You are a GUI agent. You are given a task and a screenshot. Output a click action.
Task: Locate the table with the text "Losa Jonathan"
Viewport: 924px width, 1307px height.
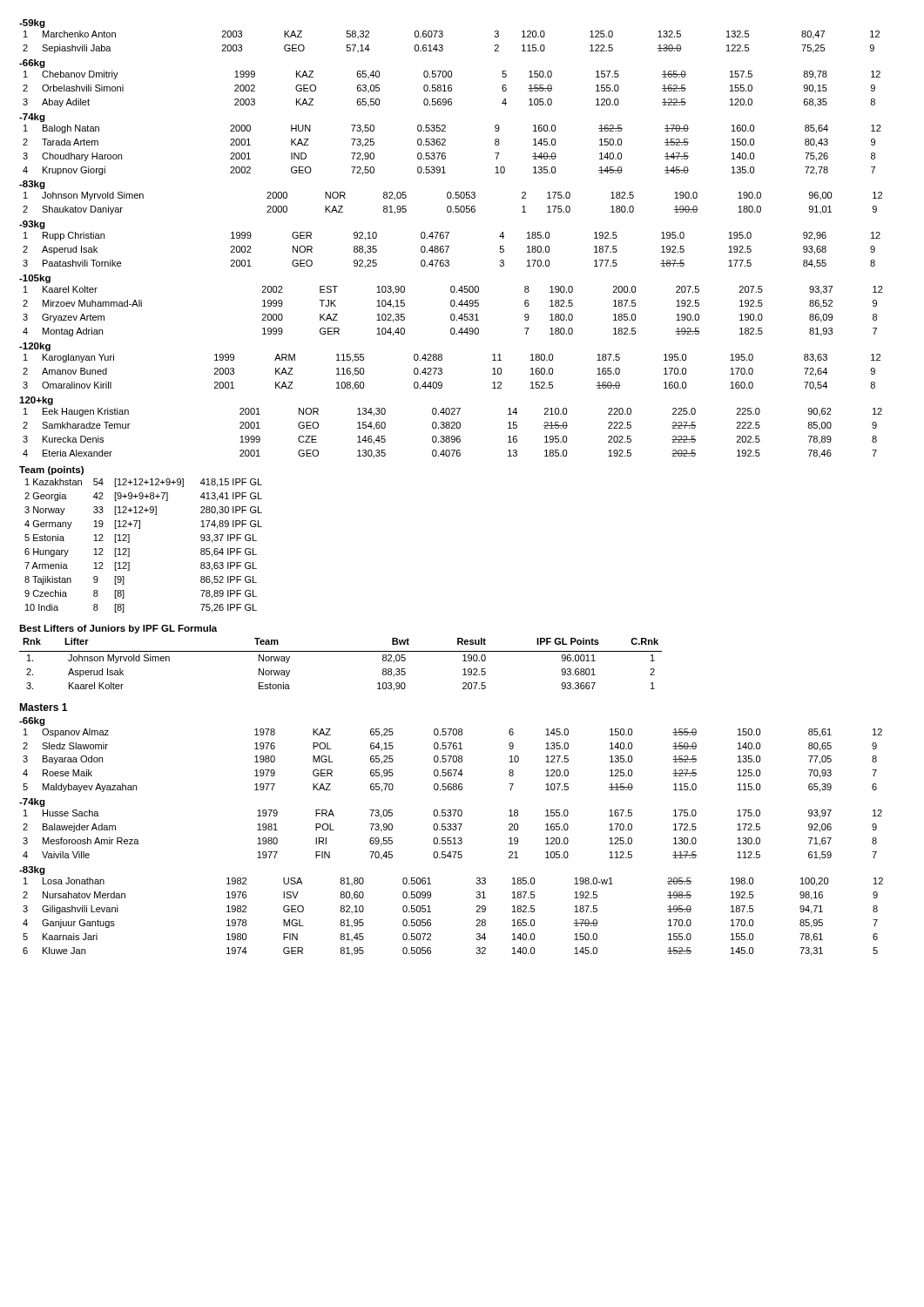click(462, 916)
